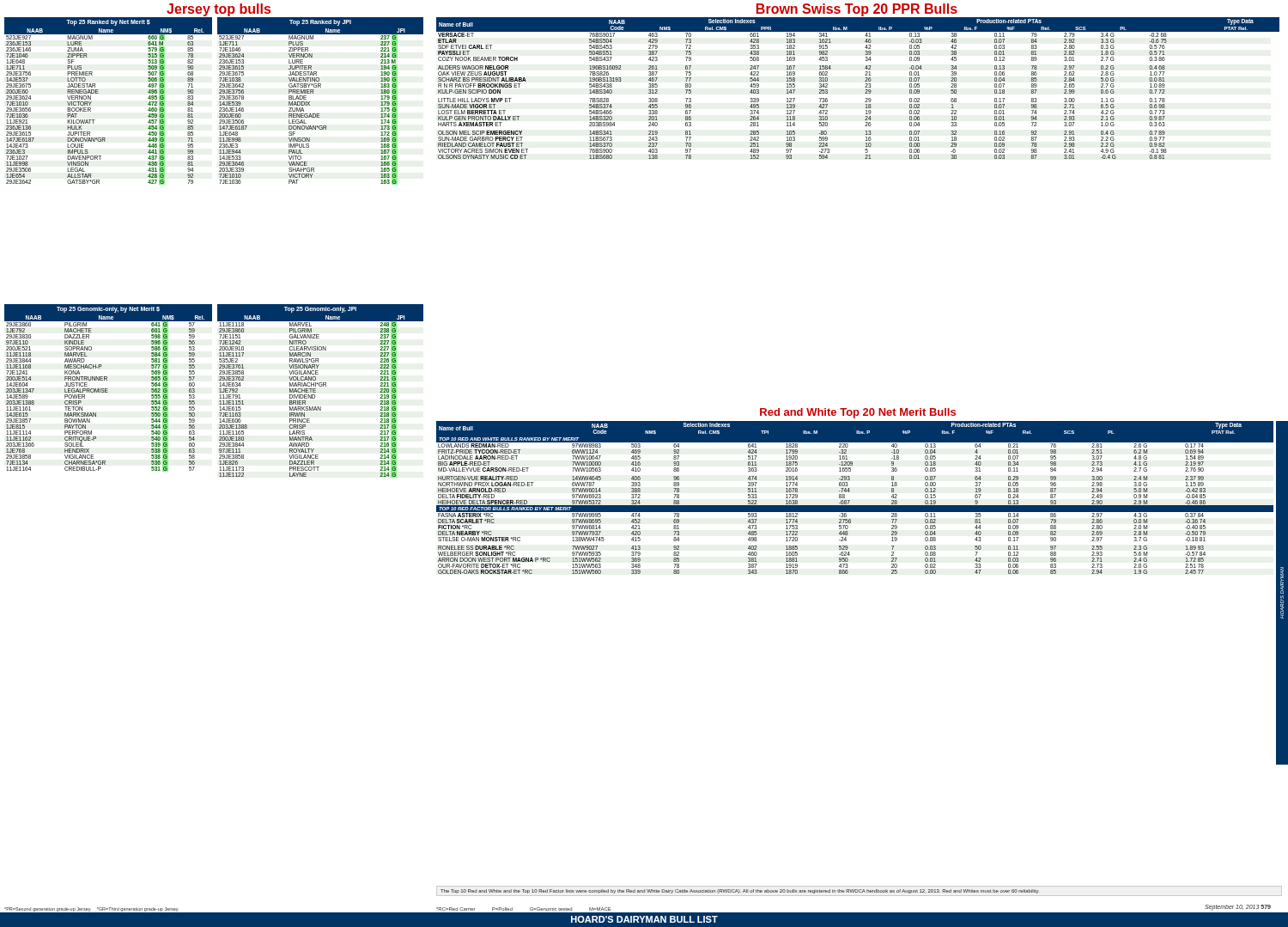Locate the table with the text "446 G"
1288x927 pixels.
pyautogui.click(x=108, y=101)
